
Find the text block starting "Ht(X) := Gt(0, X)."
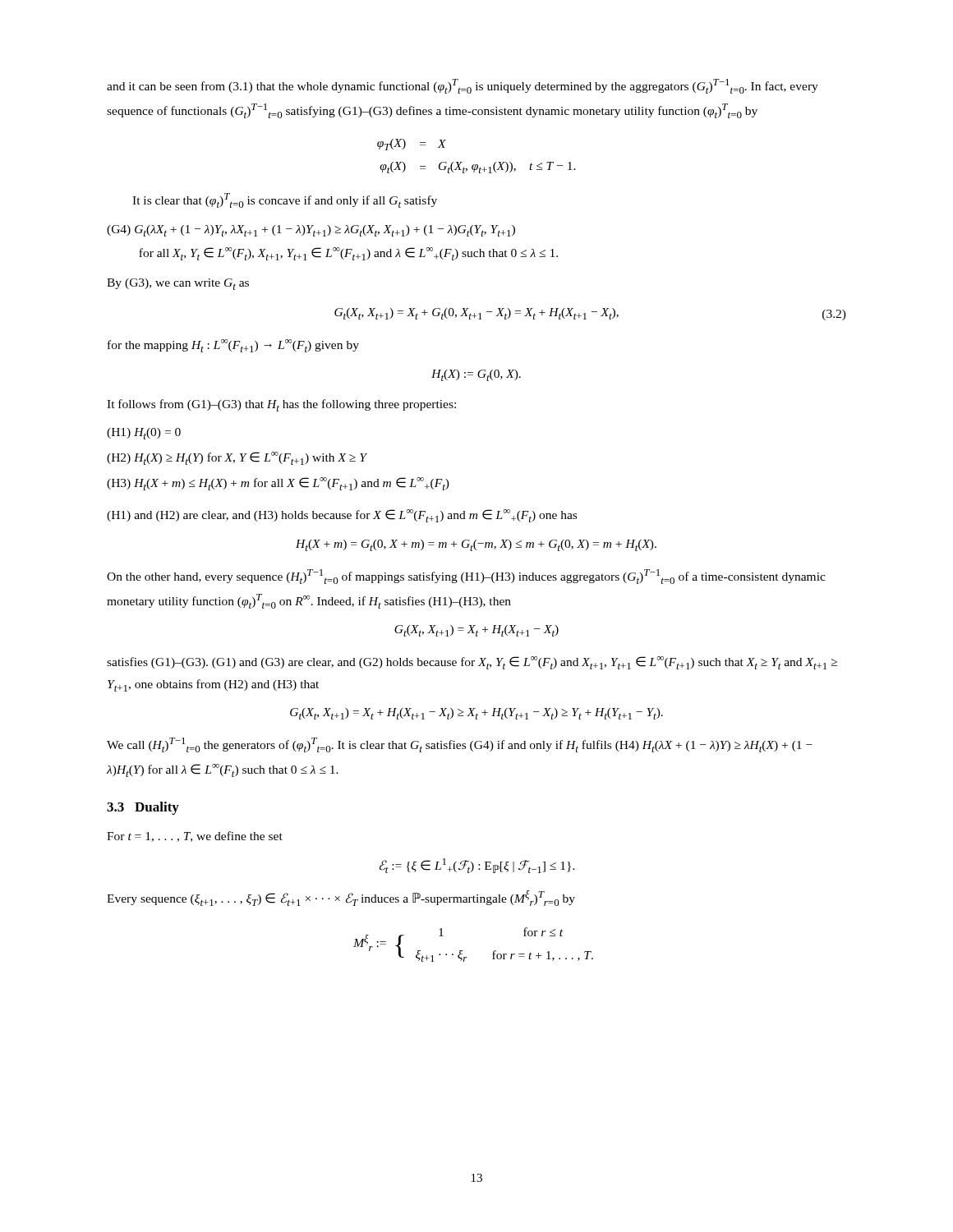pos(476,375)
